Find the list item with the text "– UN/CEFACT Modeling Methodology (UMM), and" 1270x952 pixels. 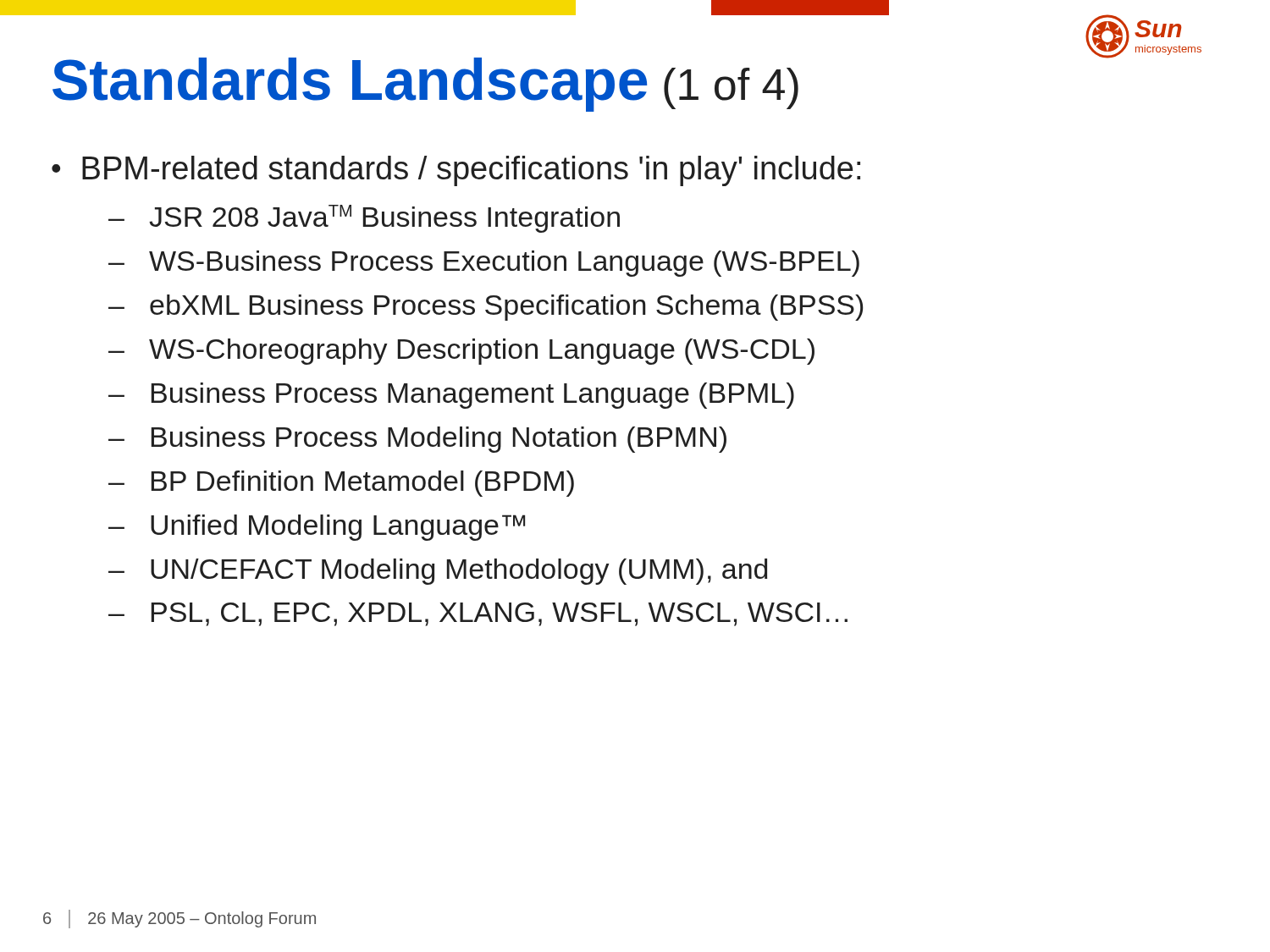point(439,569)
